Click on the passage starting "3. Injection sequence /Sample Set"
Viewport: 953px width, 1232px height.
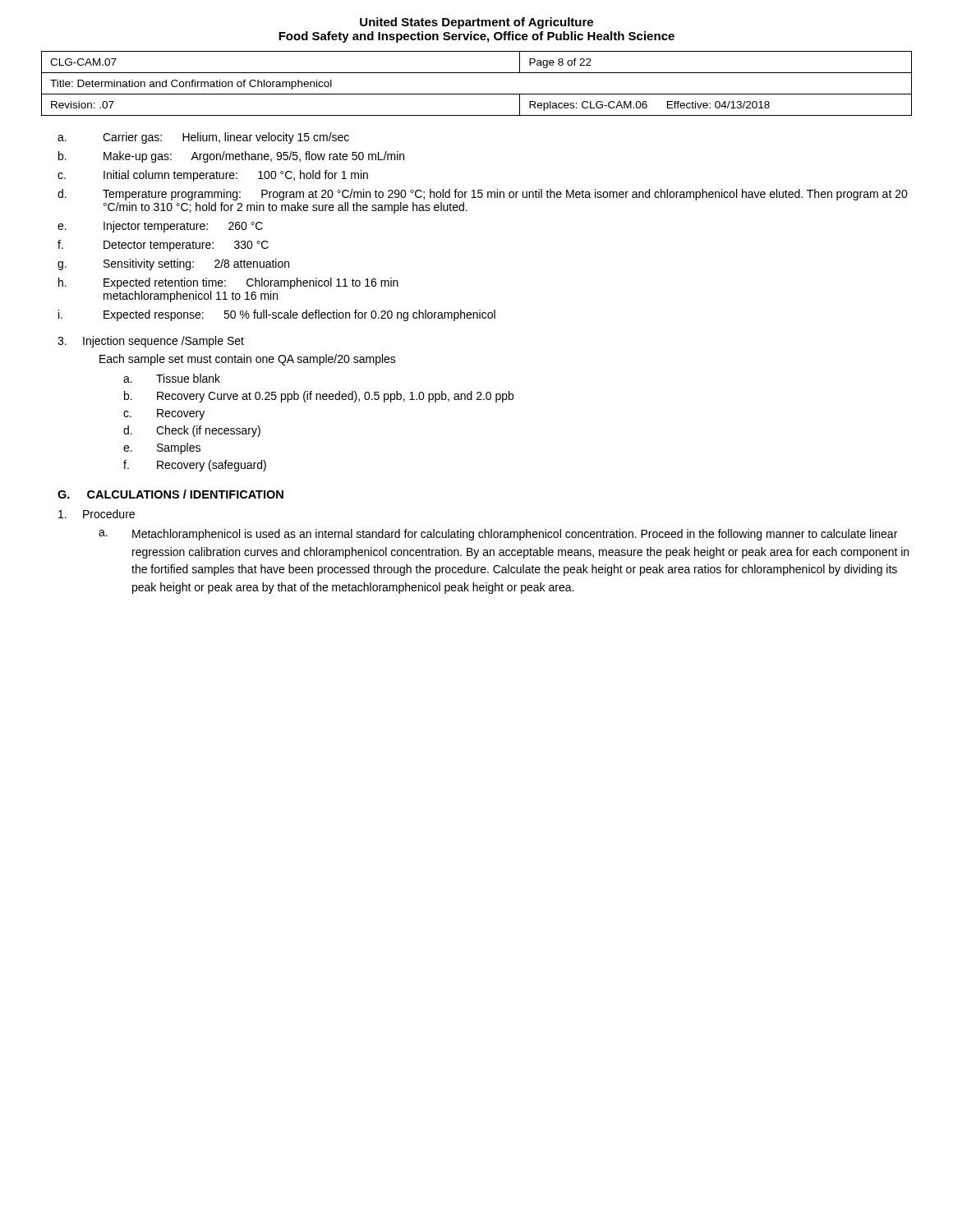[x=151, y=341]
